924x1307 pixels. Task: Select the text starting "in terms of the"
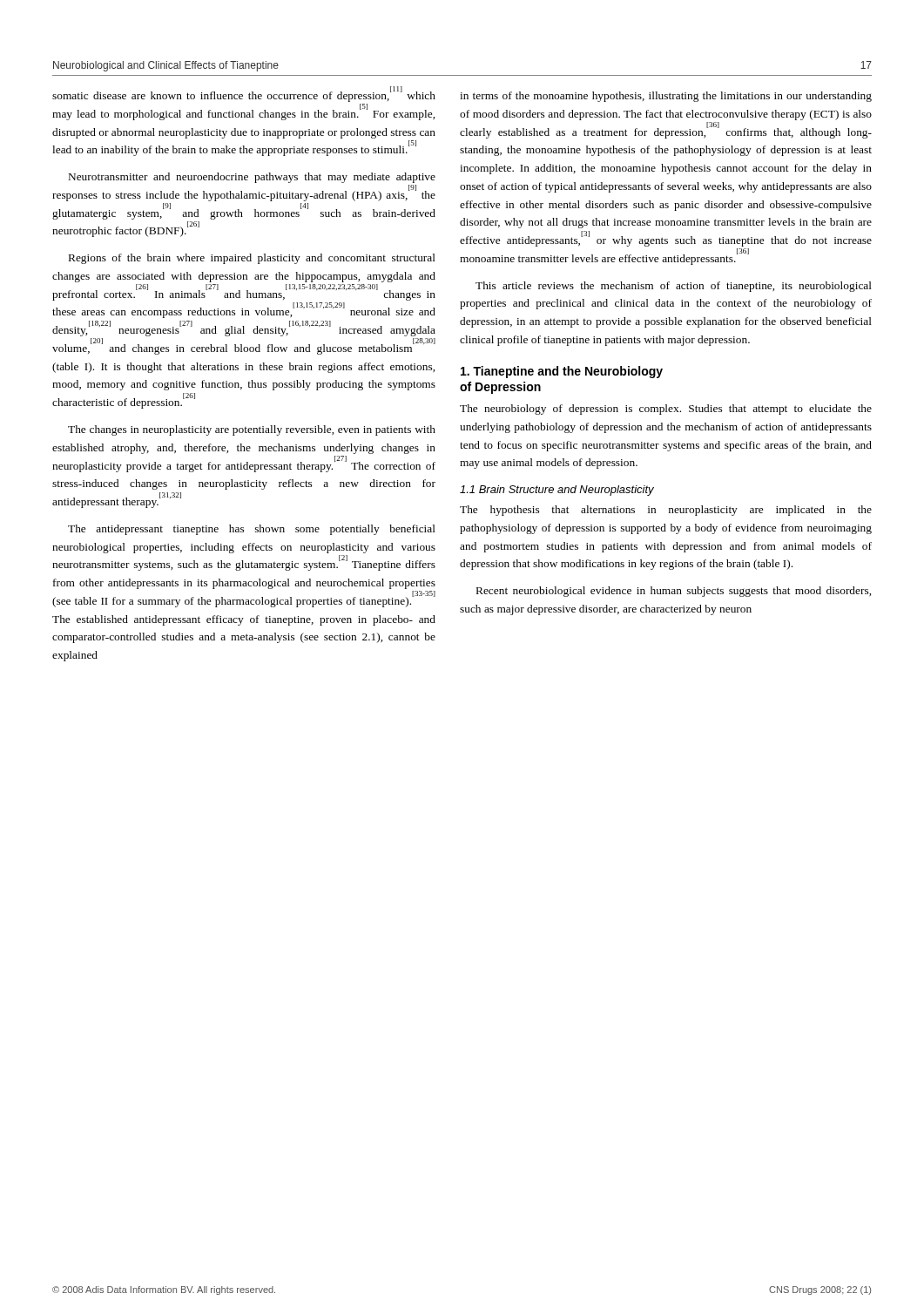click(666, 178)
